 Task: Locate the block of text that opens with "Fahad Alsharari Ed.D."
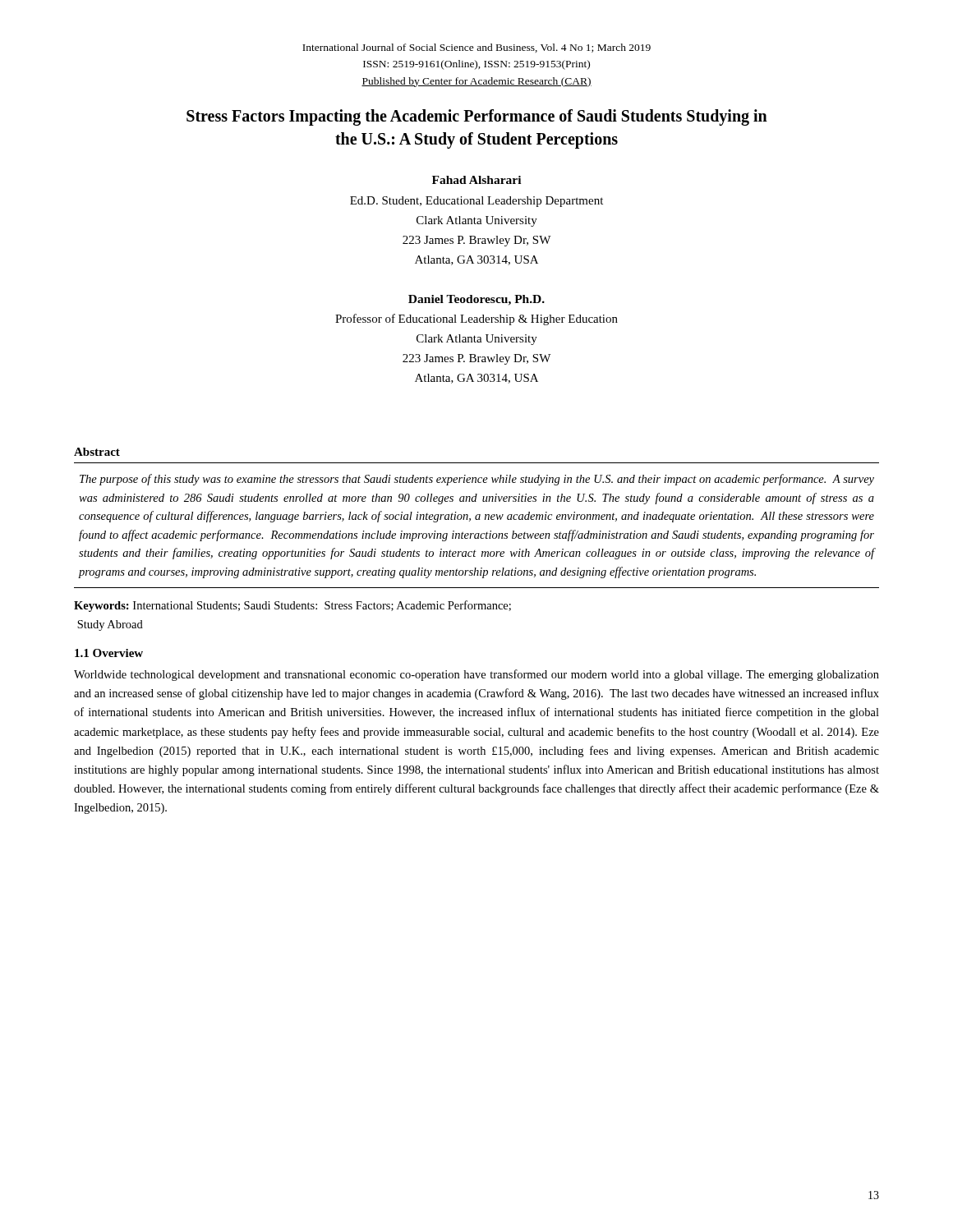click(x=476, y=219)
